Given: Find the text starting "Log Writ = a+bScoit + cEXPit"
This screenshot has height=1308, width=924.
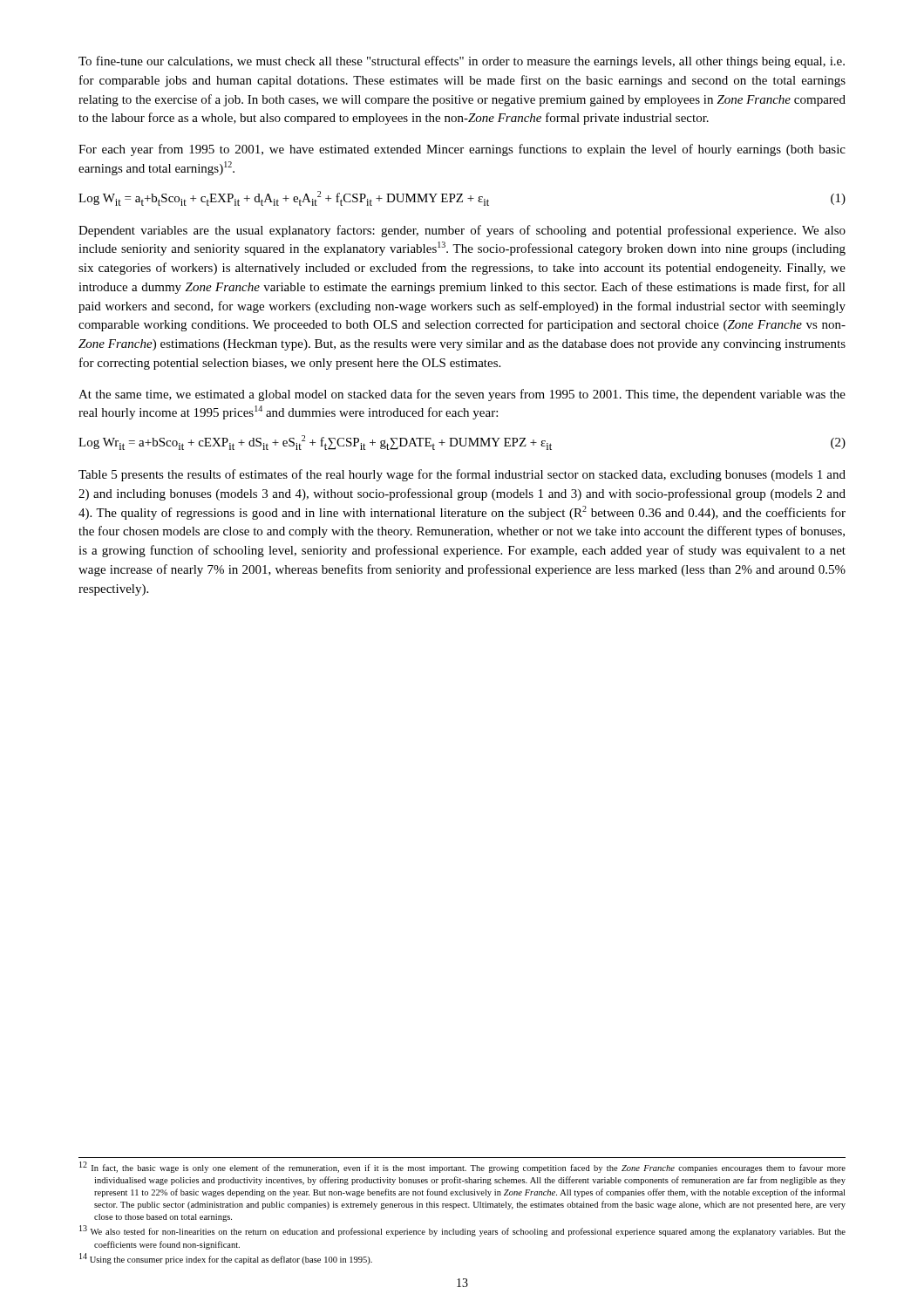Looking at the screenshot, I should click(462, 444).
